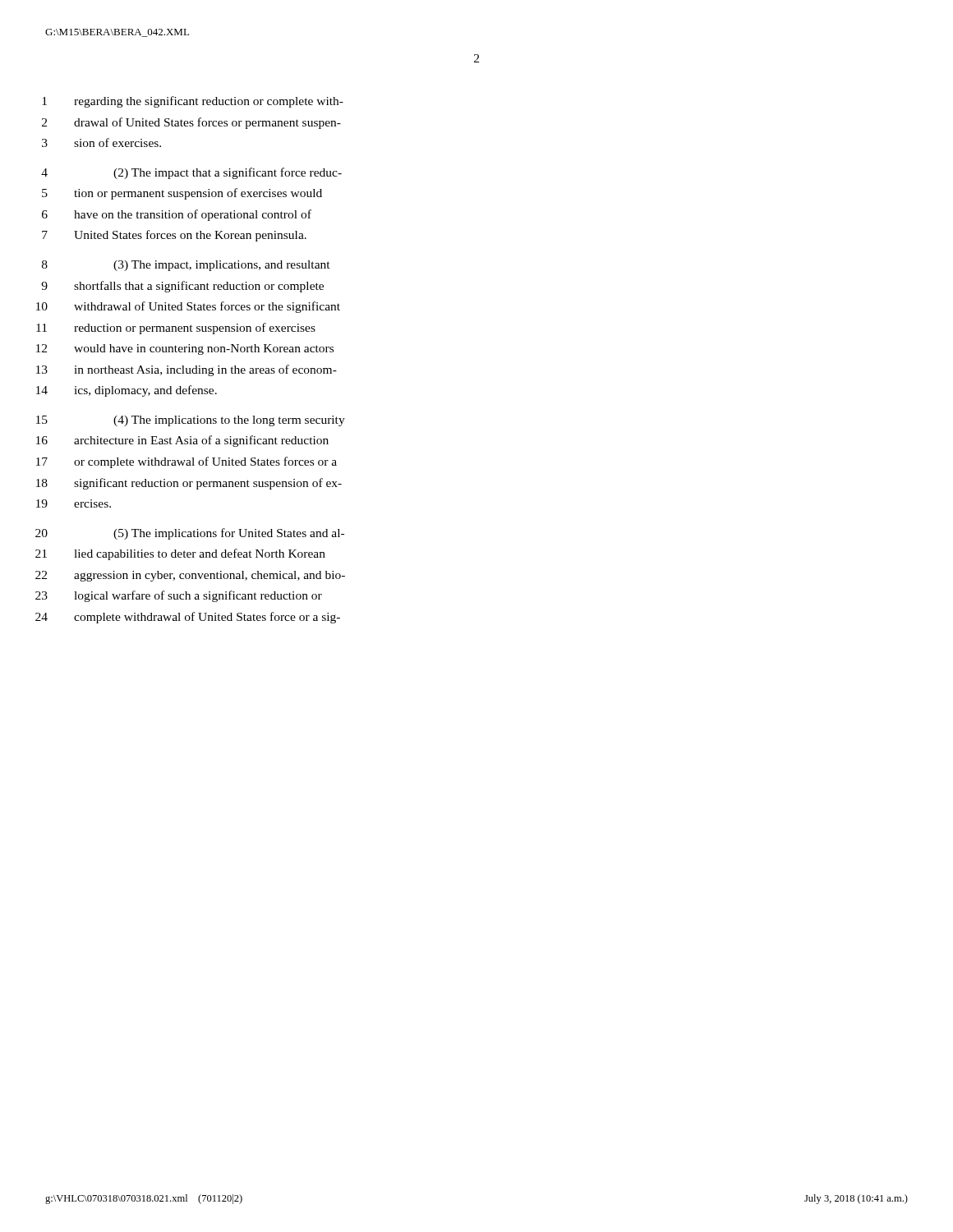Click on the region starting "20 (5) The implications for United States and"
The height and width of the screenshot is (1232, 953).
click(x=190, y=534)
